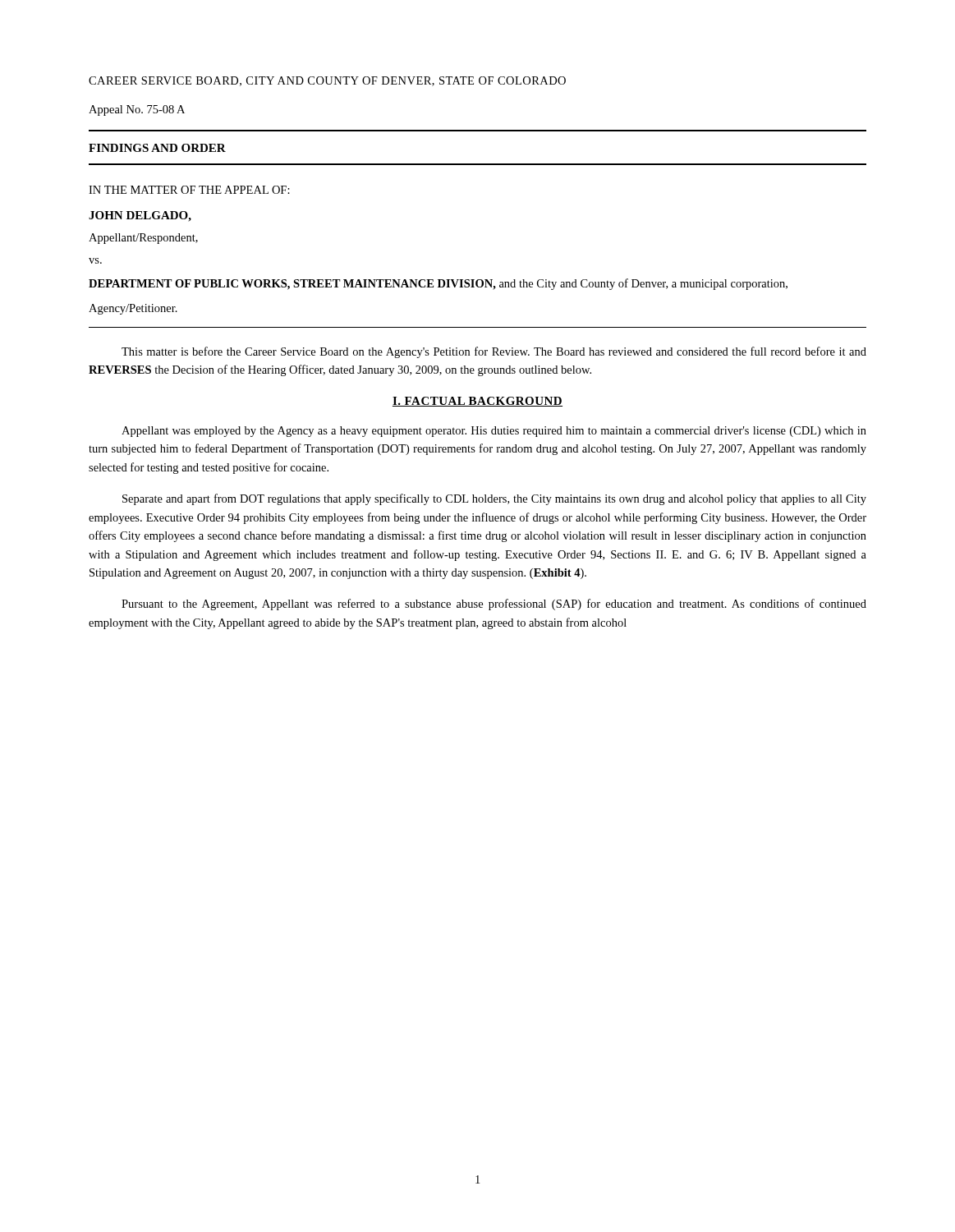Point to "I. FACTUAL BACKGROUND"
Viewport: 955px width, 1232px height.
tap(478, 401)
